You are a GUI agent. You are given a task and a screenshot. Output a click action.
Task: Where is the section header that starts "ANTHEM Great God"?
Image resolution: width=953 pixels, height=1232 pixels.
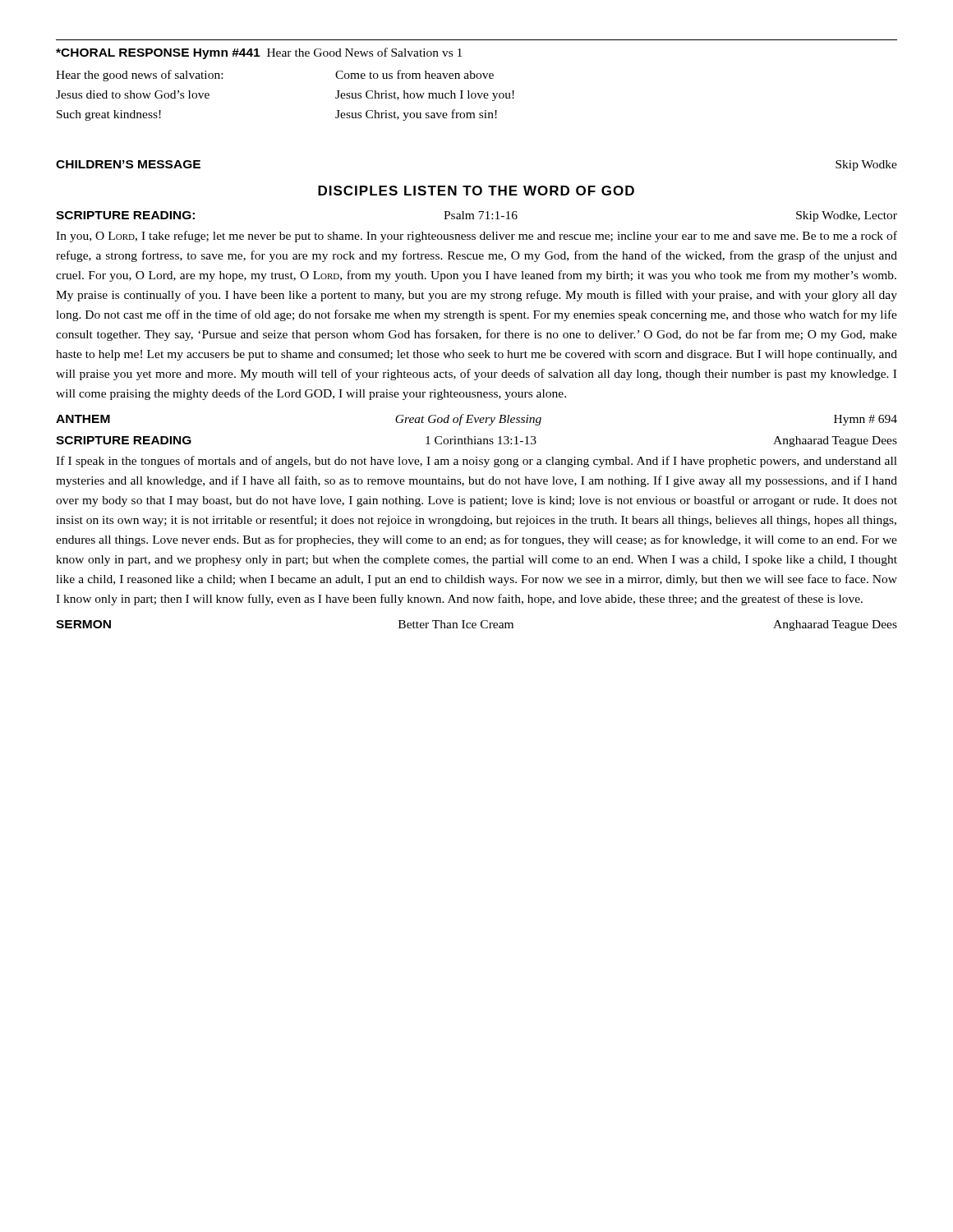[x=476, y=419]
